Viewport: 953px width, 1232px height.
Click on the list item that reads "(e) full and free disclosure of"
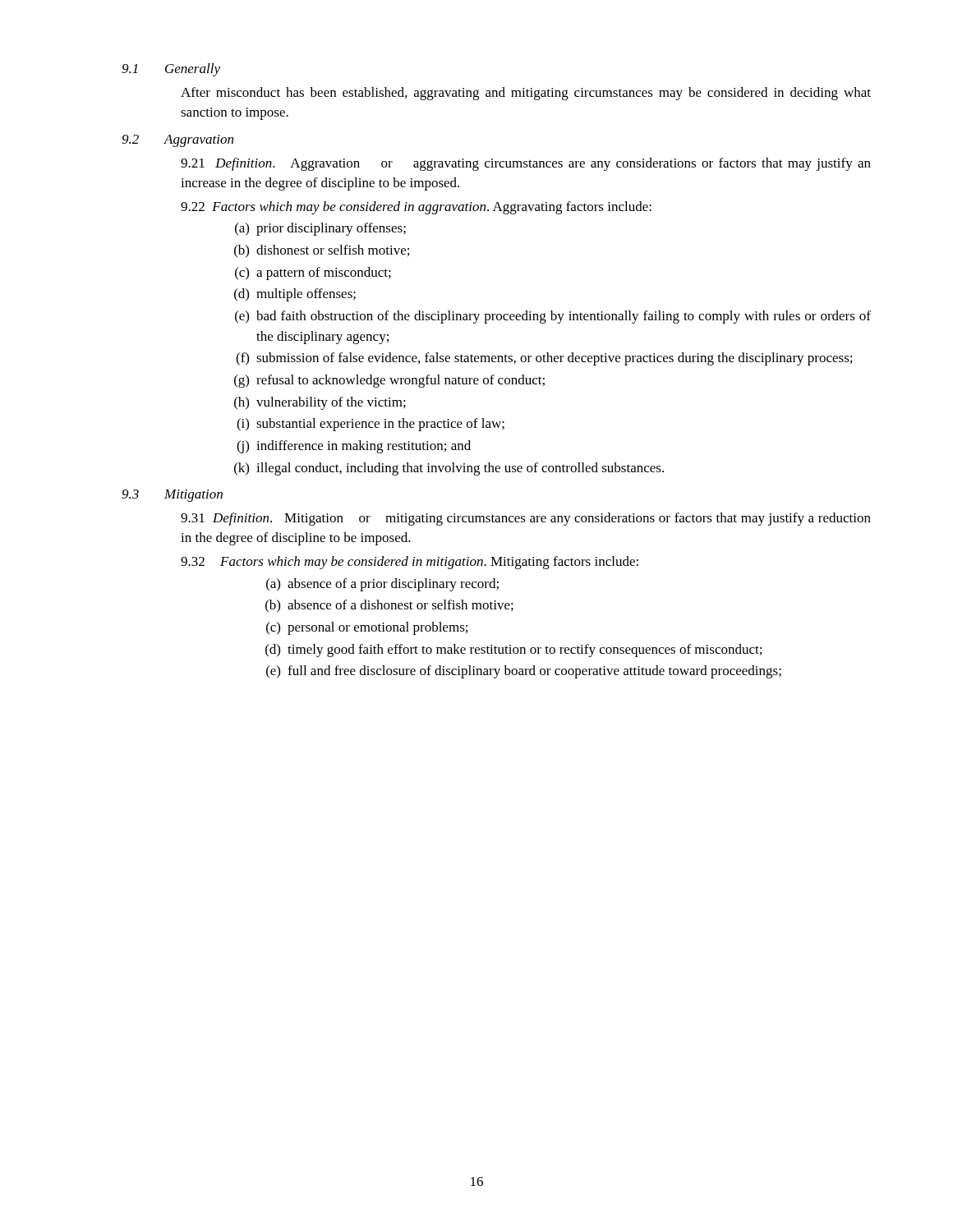561,672
